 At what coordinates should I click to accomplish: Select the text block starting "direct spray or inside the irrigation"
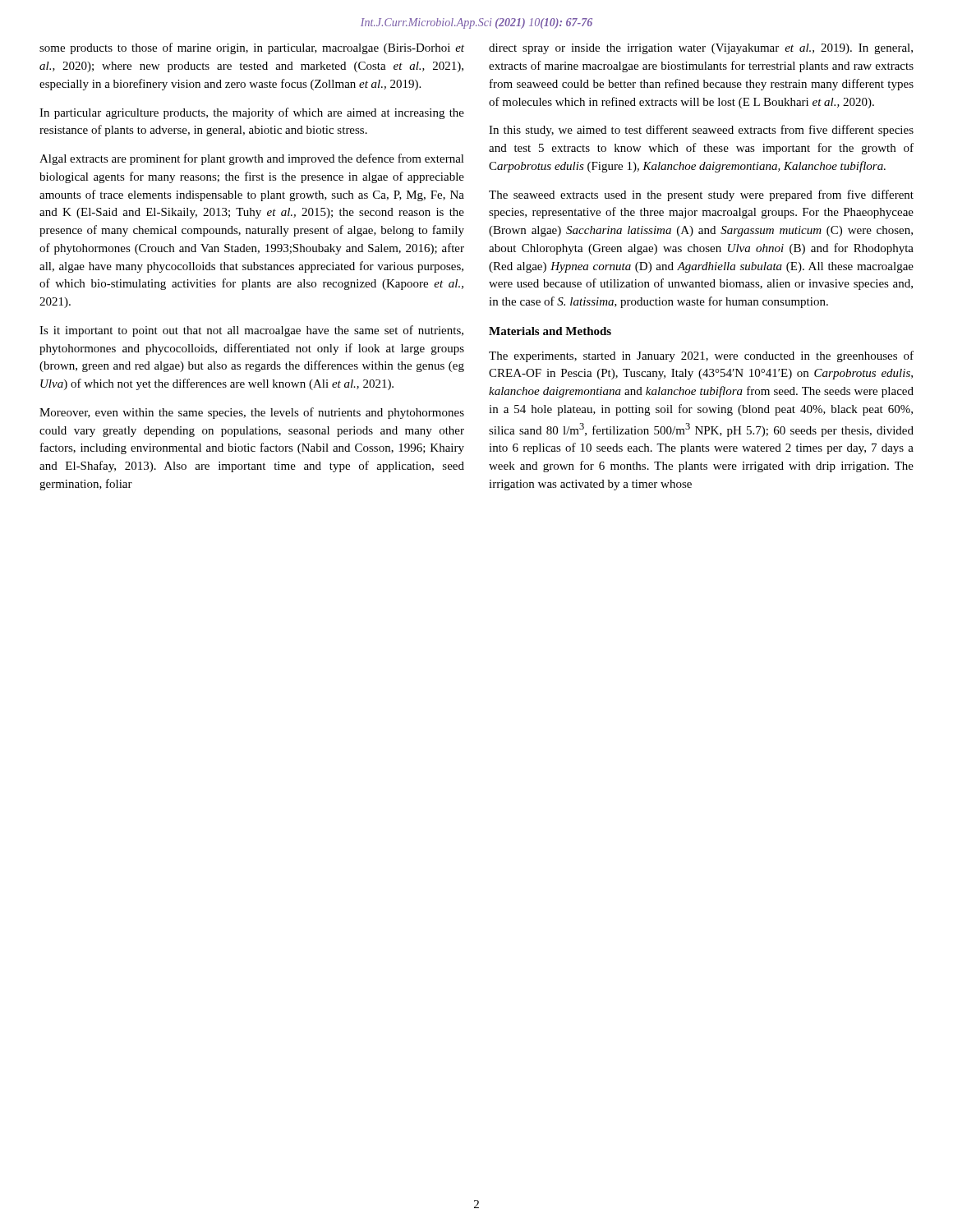click(701, 75)
